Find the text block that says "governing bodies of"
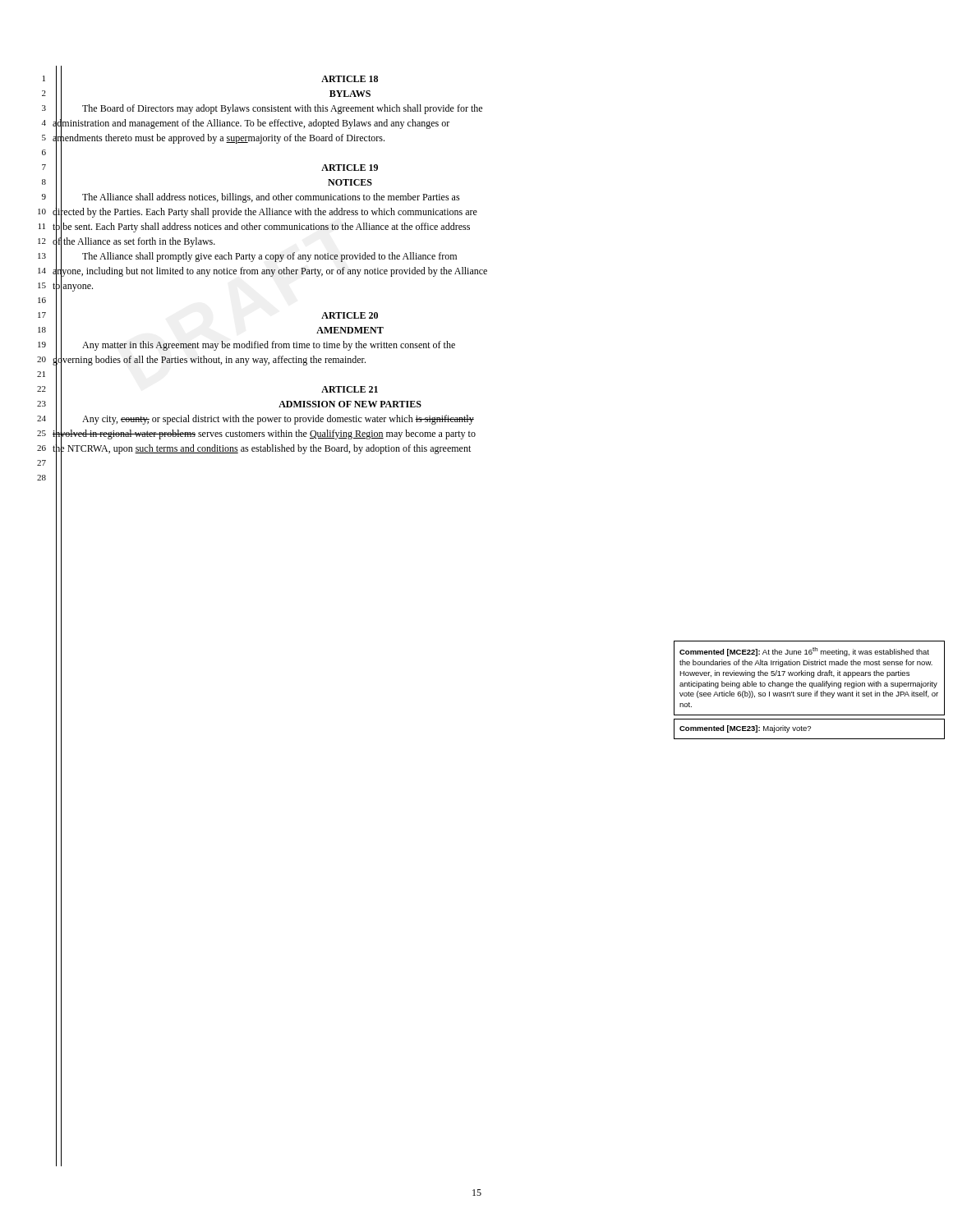 (209, 360)
